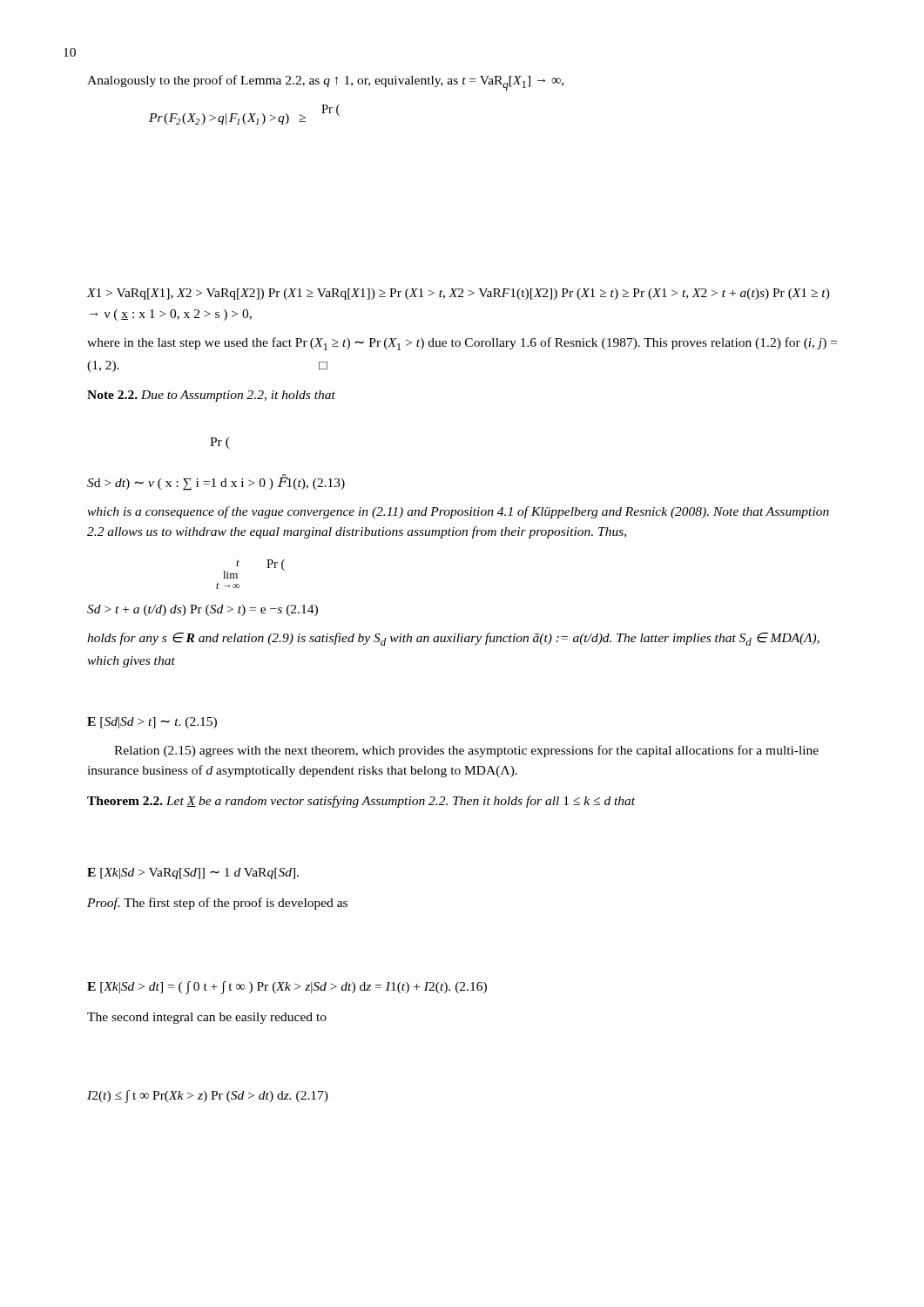
Task: Point to the formula beginning "t lim t →∞ Pr (Sd > t"
Action: click(270, 568)
